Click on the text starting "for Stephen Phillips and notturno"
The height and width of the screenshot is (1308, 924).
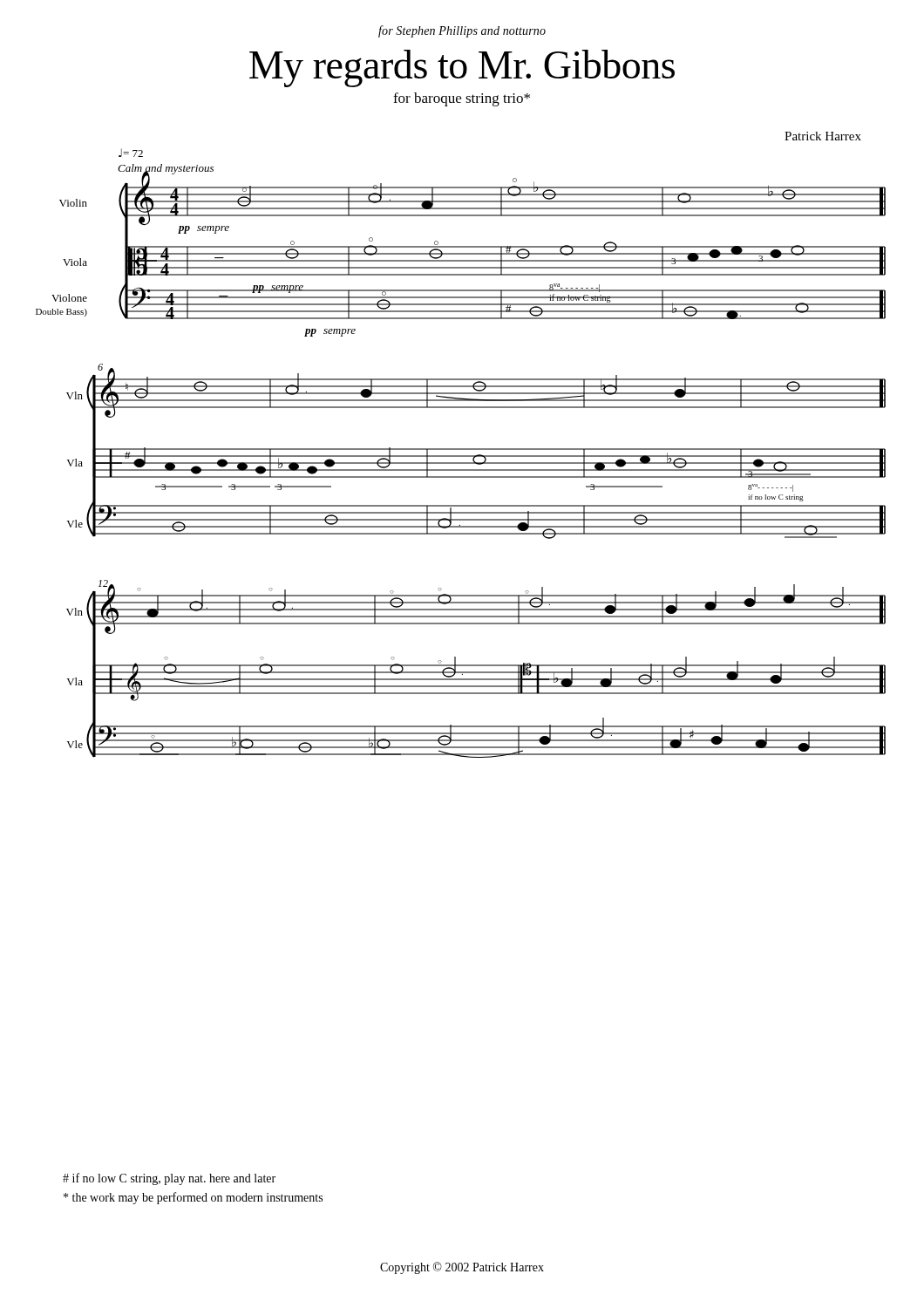tap(462, 31)
